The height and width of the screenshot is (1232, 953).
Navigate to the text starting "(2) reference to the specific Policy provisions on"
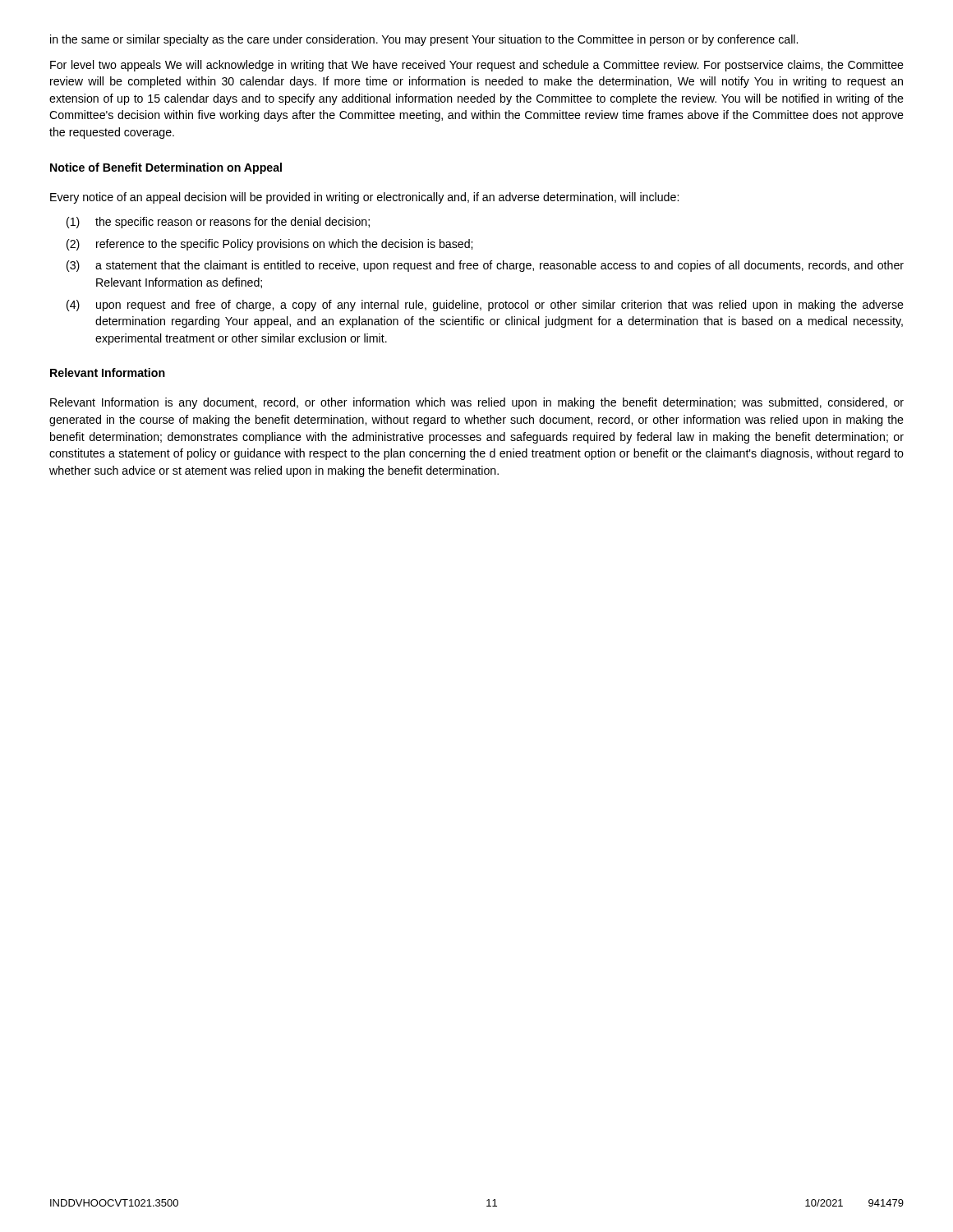click(x=476, y=244)
